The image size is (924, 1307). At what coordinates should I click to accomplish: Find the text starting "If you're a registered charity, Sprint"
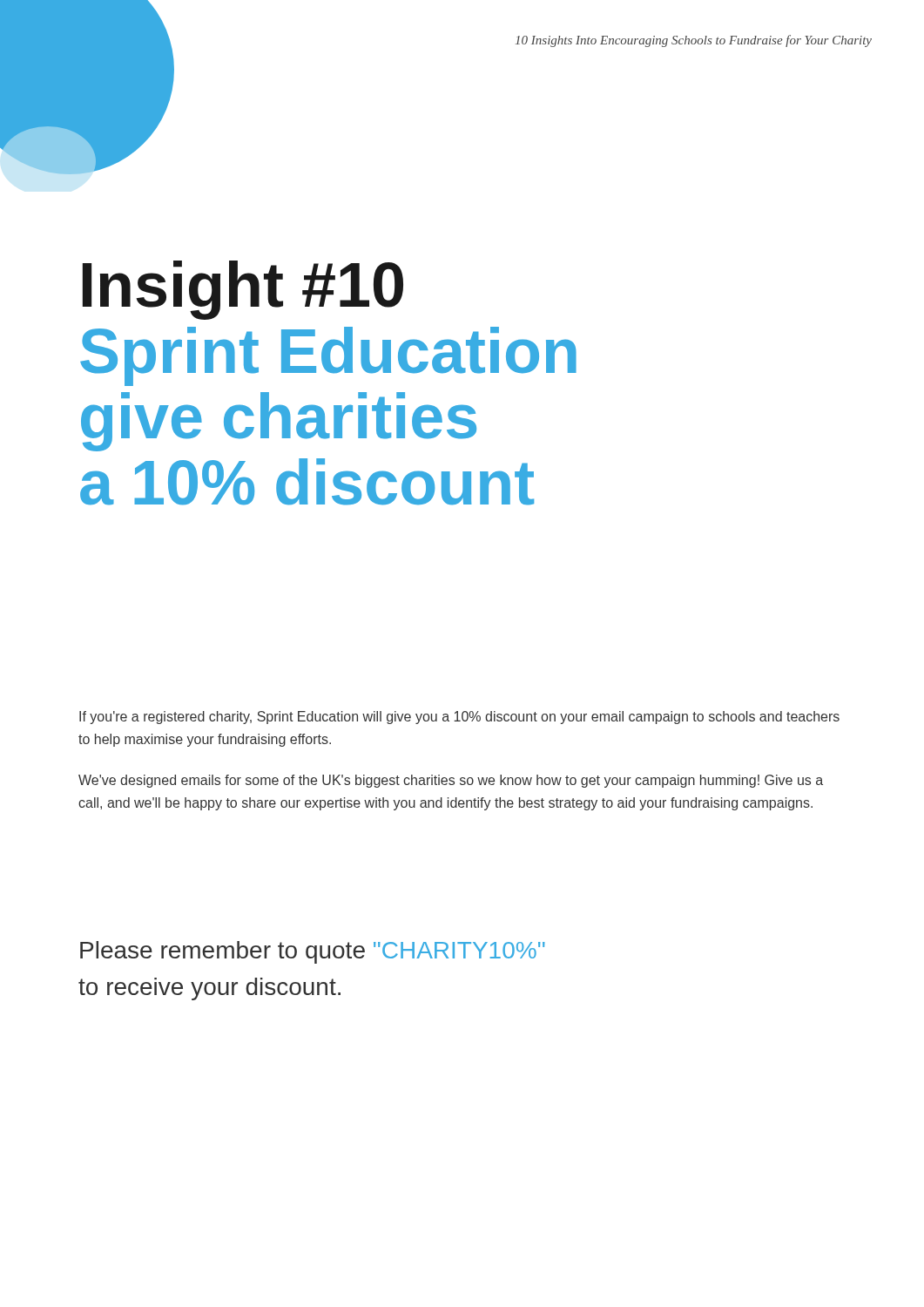pos(459,718)
